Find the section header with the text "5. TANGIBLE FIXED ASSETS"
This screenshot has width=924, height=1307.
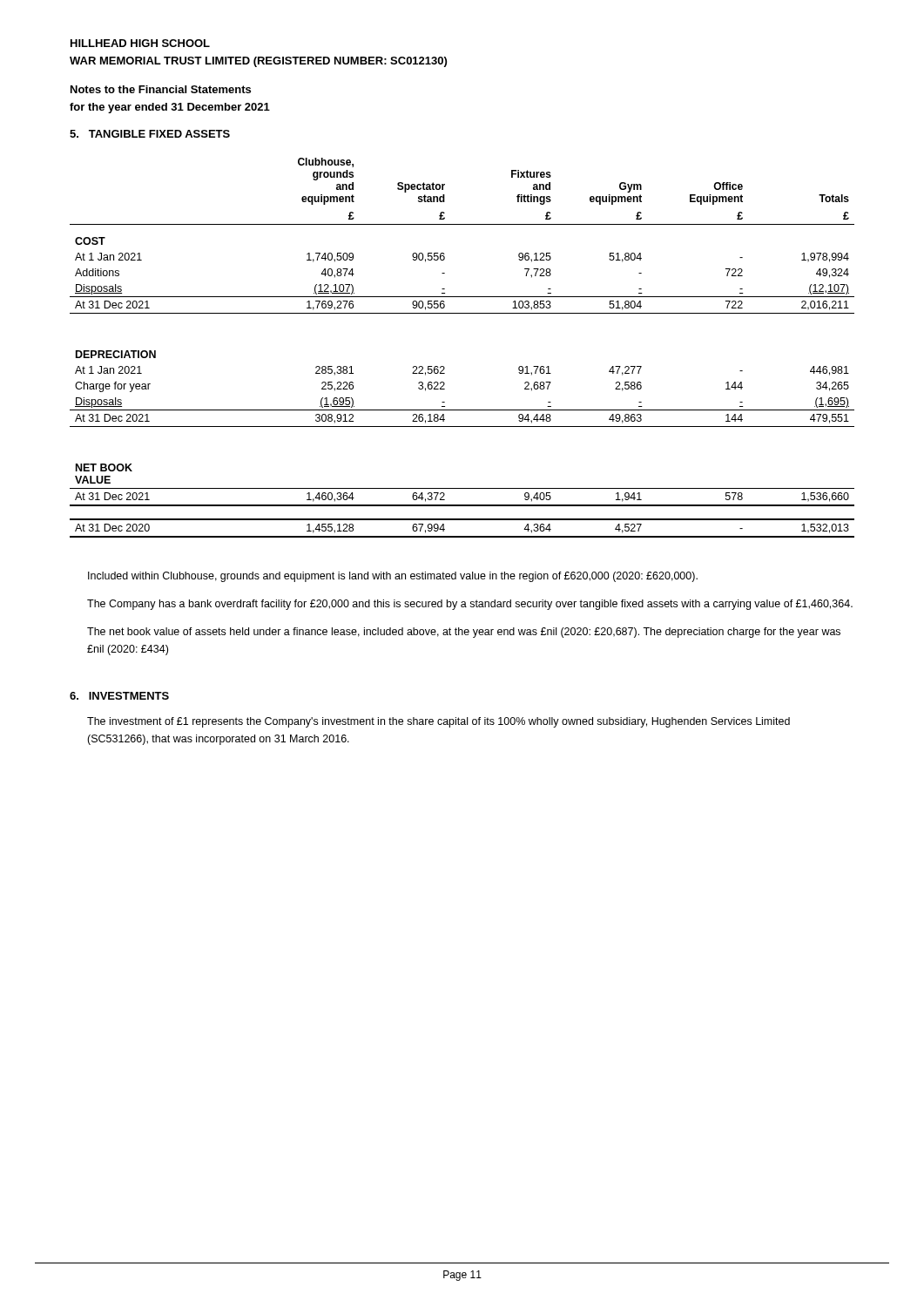(x=150, y=134)
